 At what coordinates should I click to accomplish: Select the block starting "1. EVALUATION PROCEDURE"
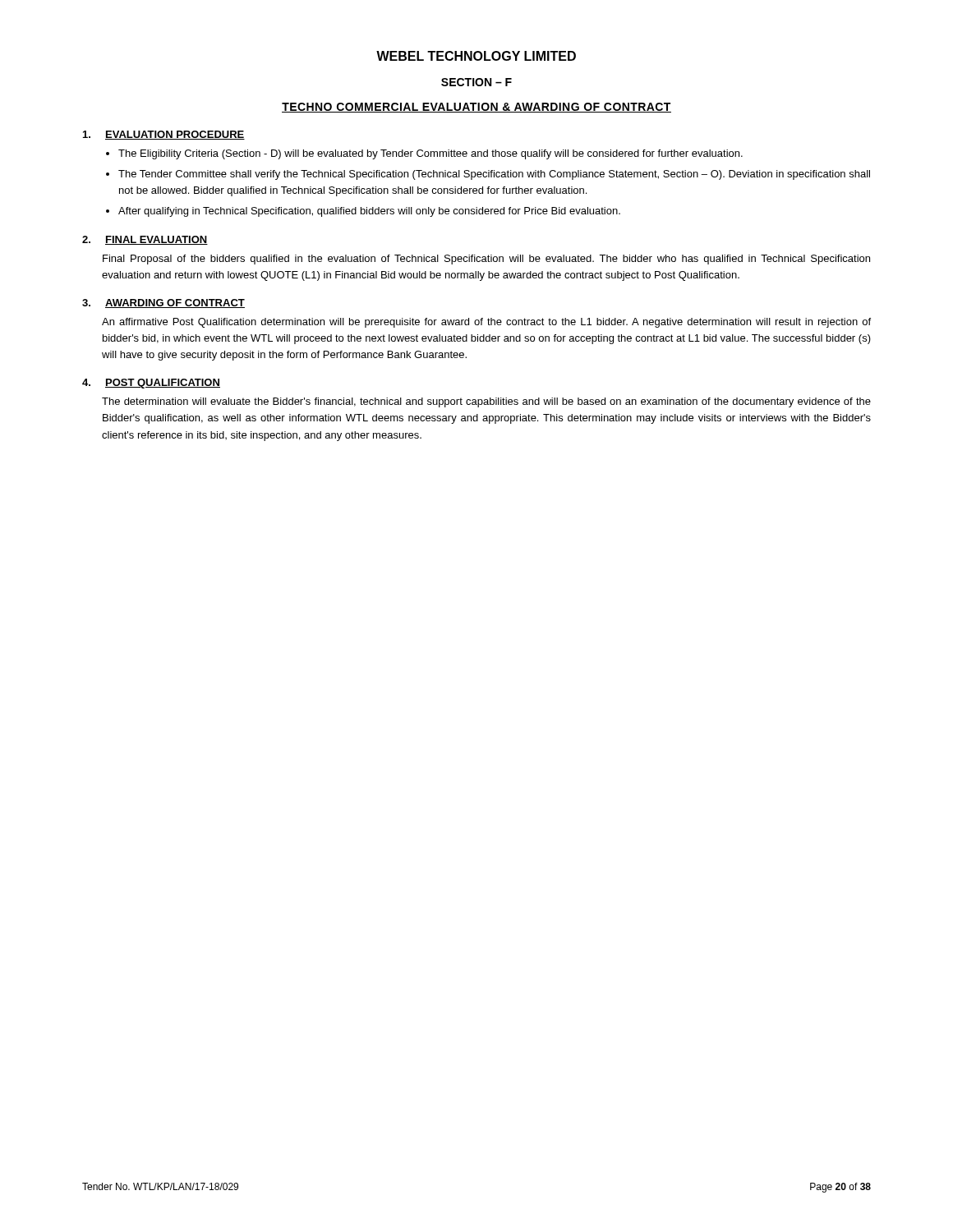[163, 134]
